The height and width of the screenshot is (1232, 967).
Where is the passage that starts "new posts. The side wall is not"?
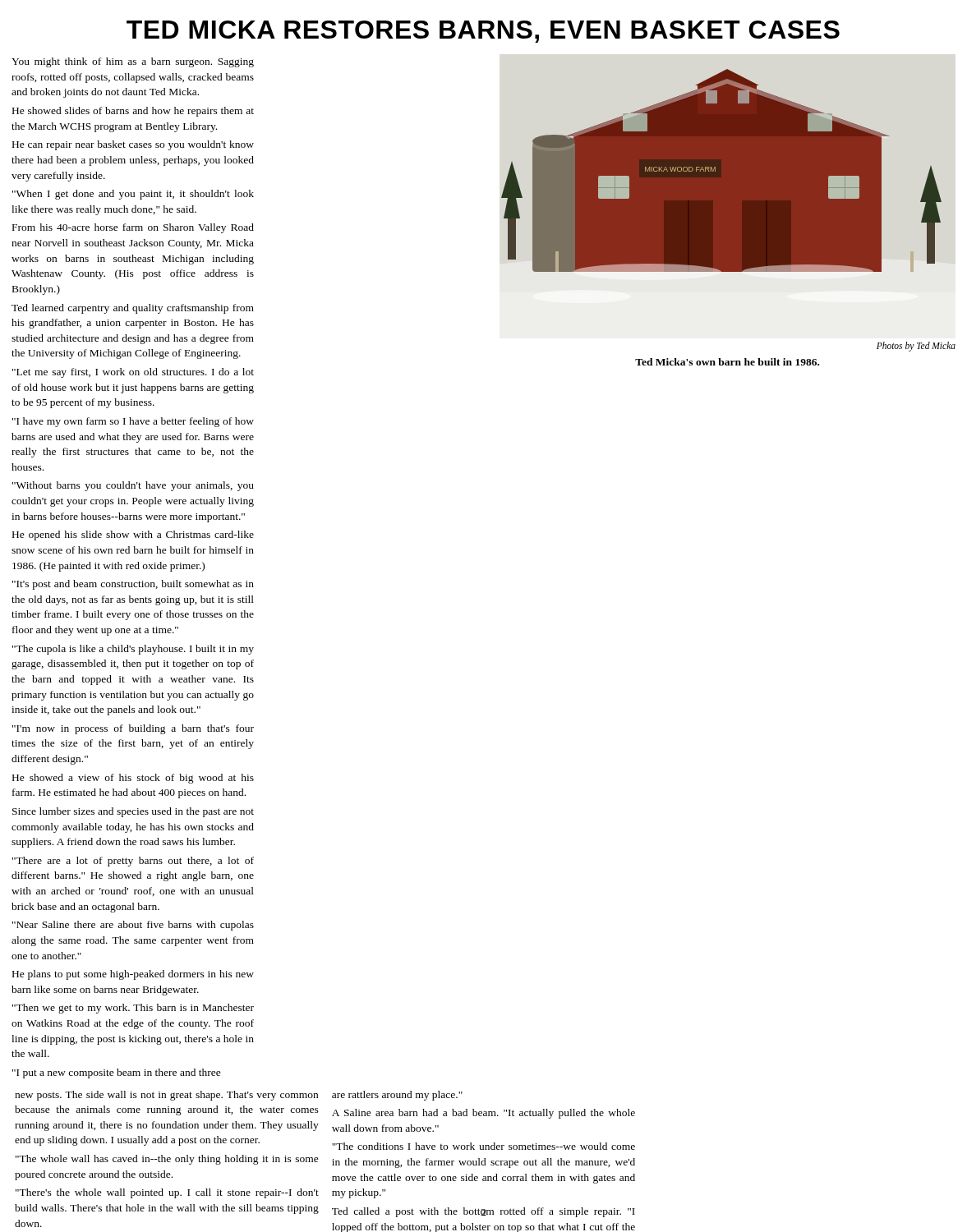[167, 1160]
